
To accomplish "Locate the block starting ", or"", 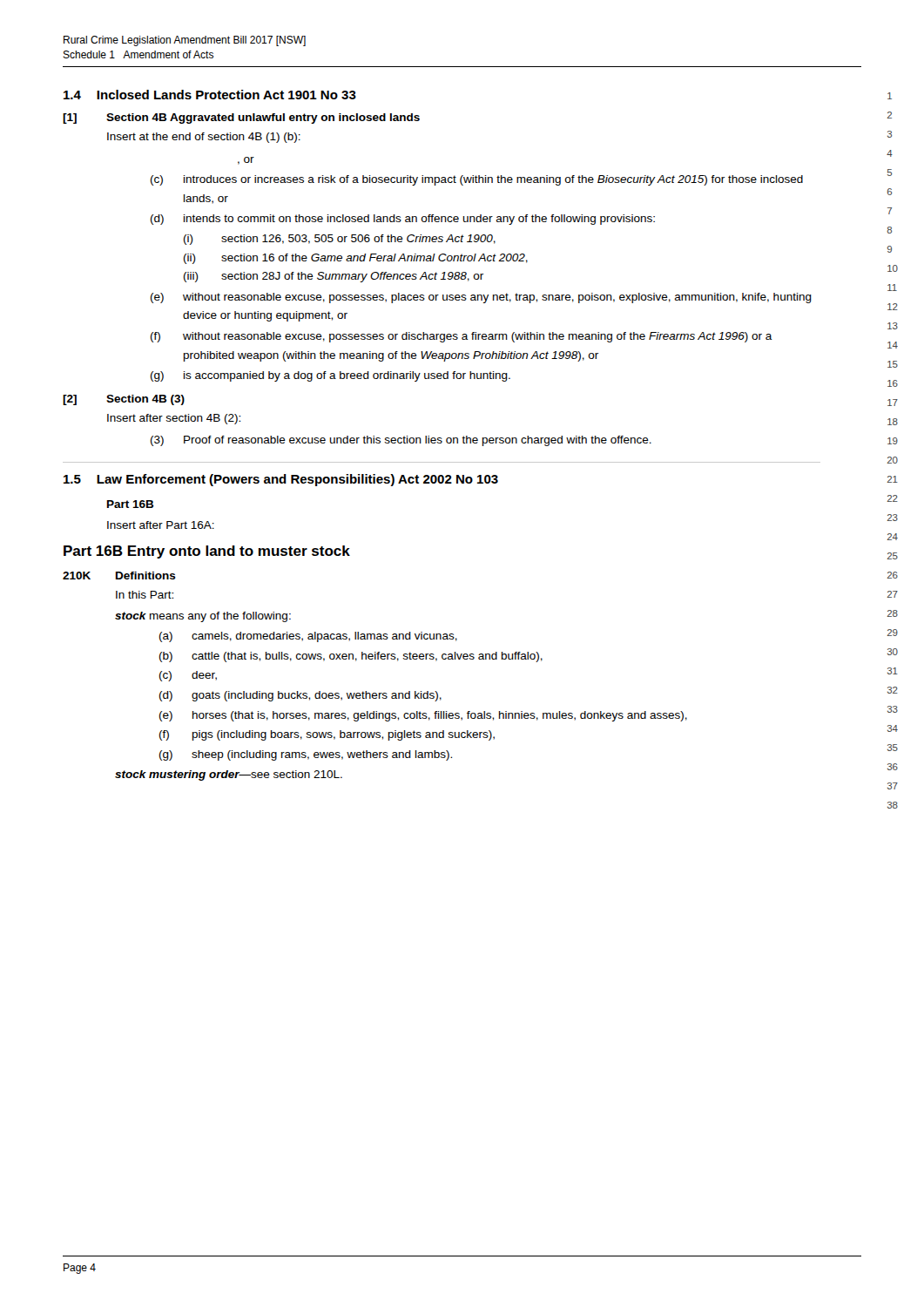I will coord(245,159).
